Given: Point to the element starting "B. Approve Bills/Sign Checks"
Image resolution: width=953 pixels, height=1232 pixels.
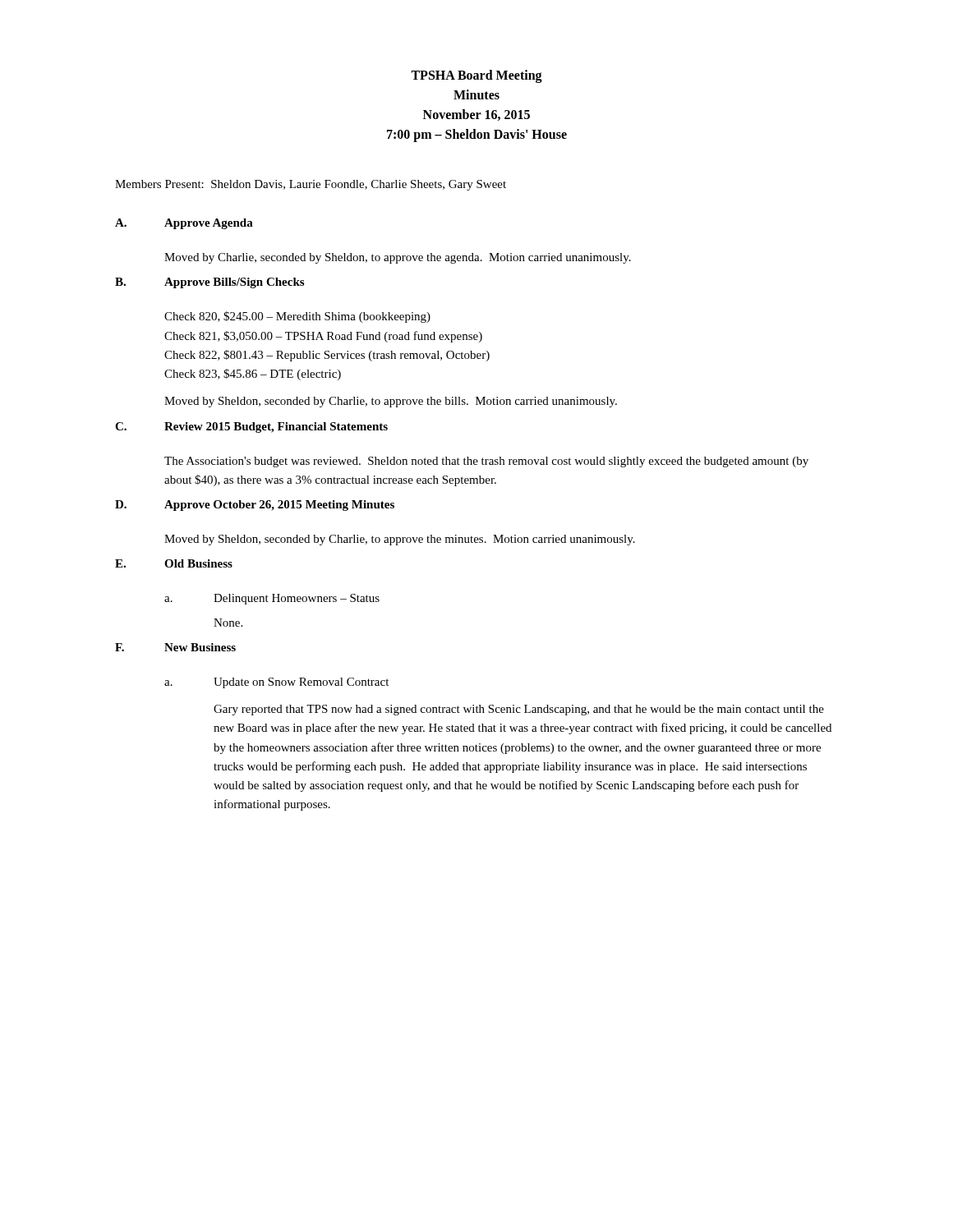Looking at the screenshot, I should pos(209,283).
